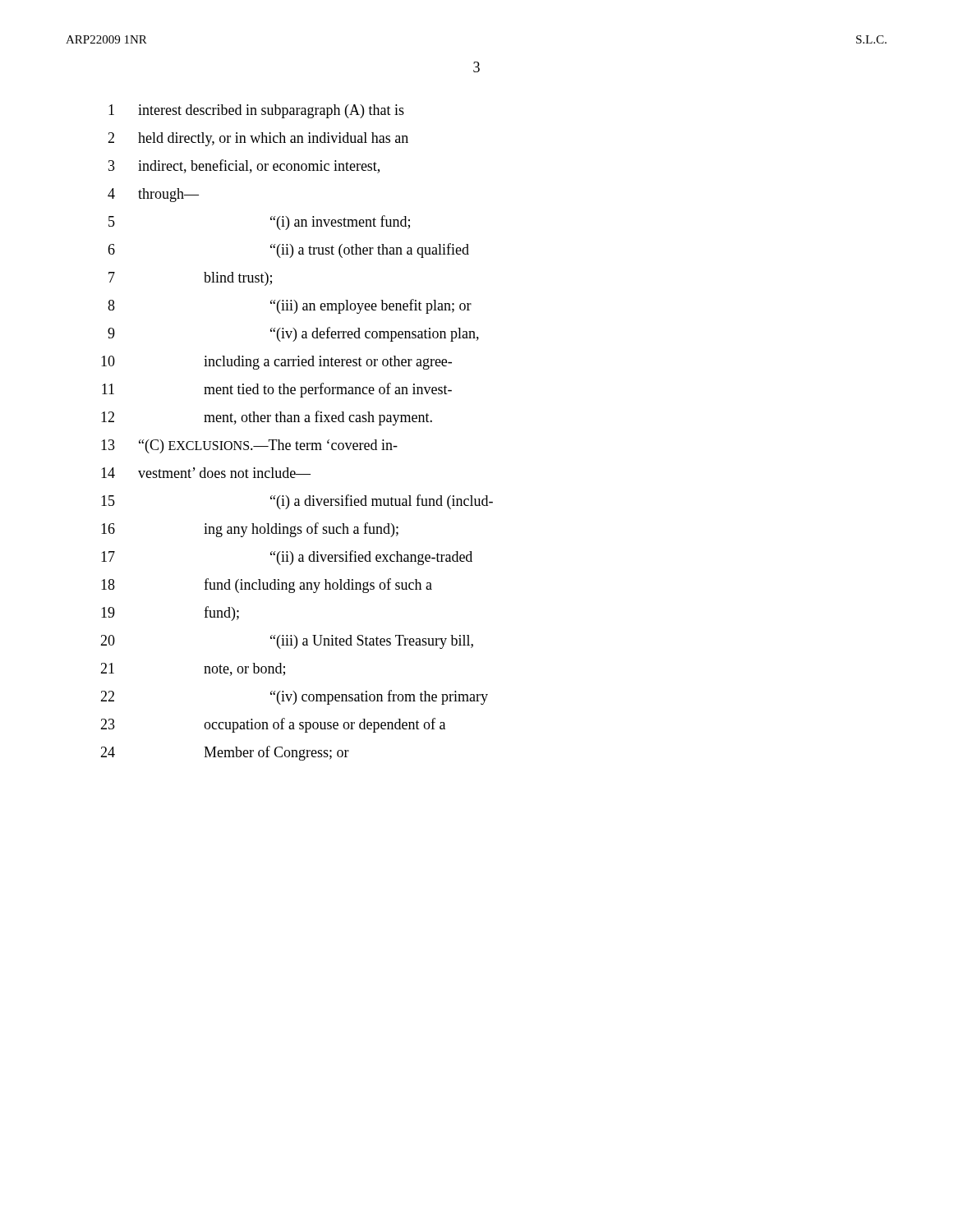The image size is (953, 1232).
Task: Point to "19 fund);"
Action: (111, 613)
